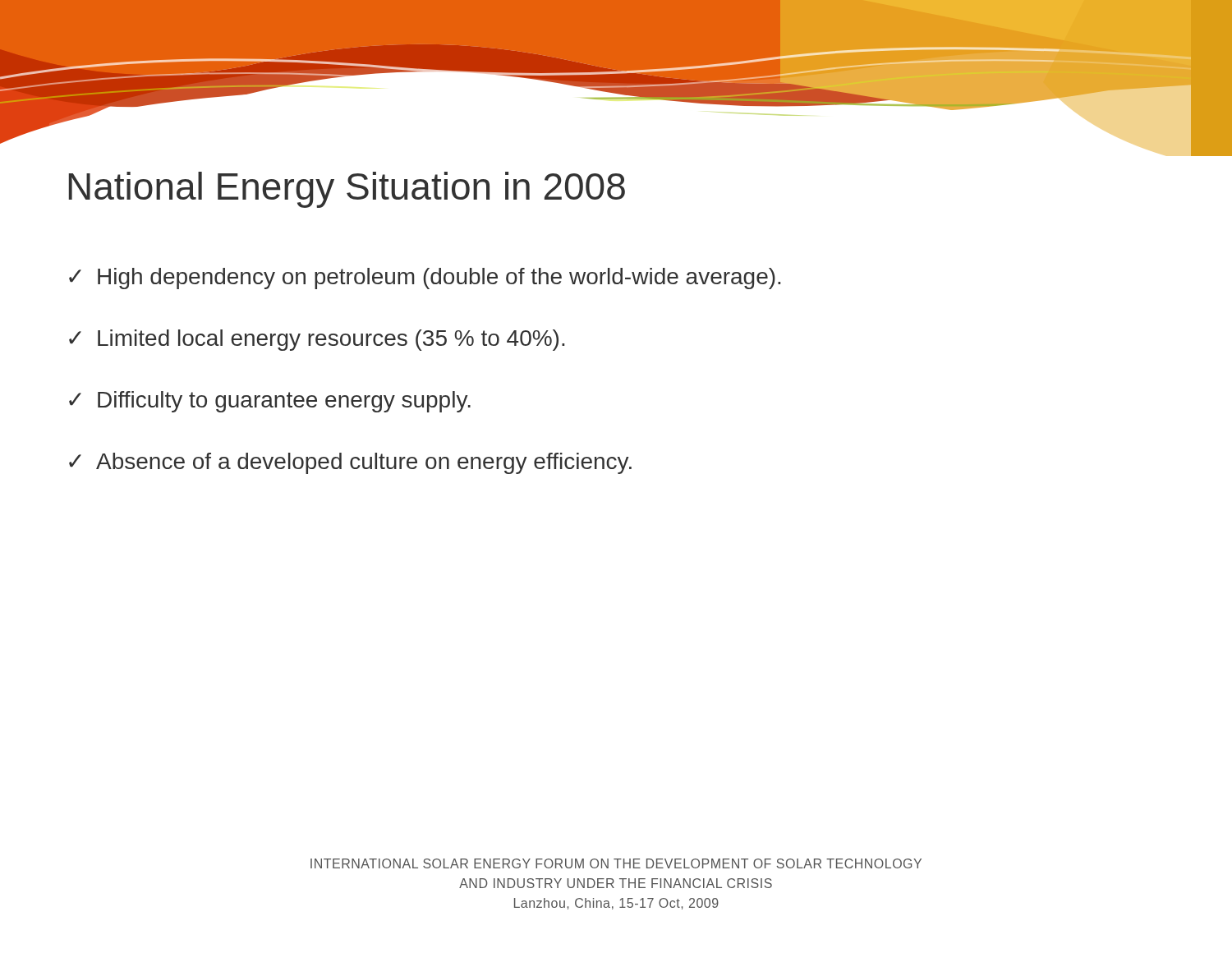Find the illustration
This screenshot has width=1232, height=953.
pos(616,78)
